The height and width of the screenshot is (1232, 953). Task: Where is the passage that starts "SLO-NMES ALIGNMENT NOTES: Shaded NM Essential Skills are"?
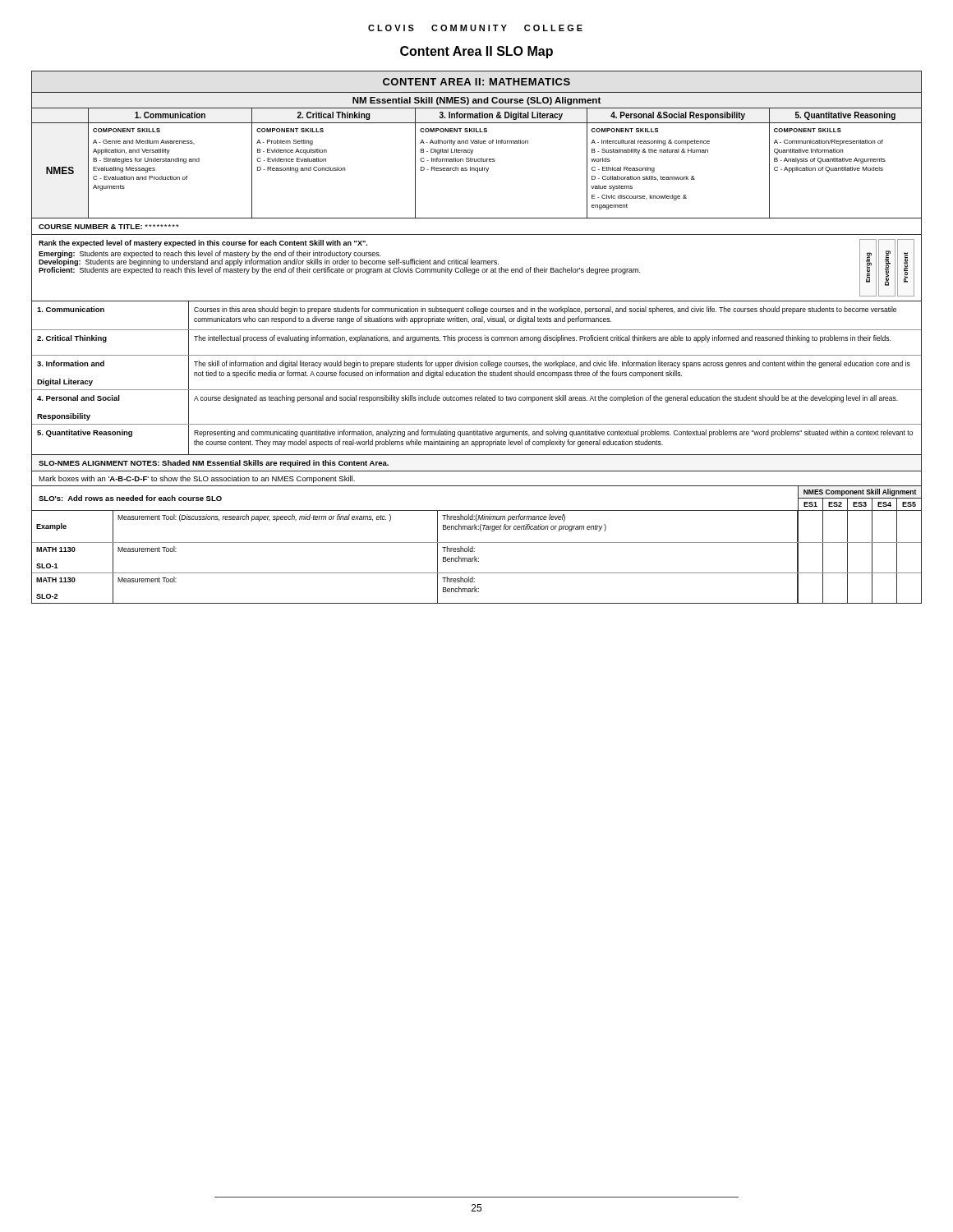214,463
